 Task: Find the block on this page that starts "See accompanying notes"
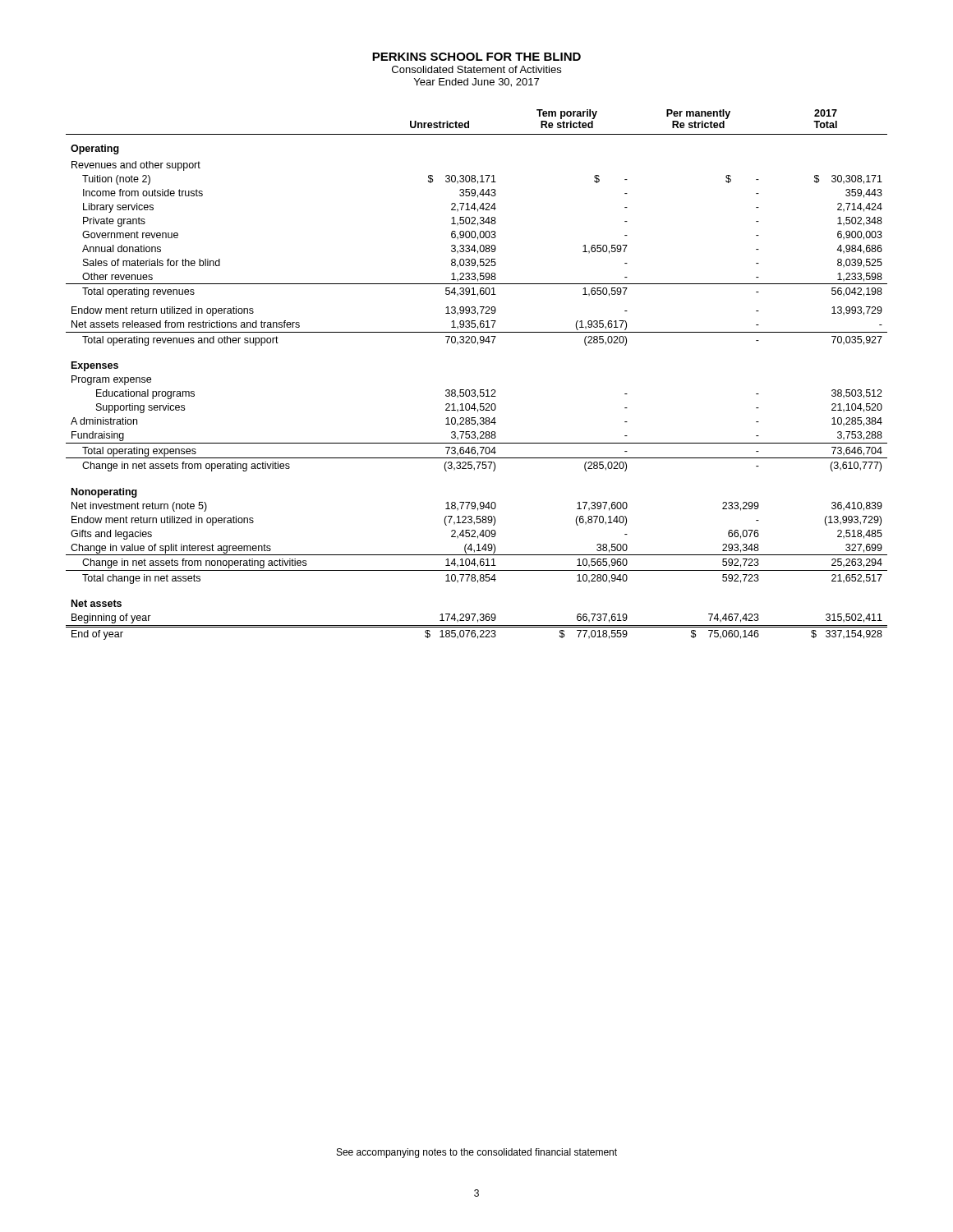point(476,1152)
